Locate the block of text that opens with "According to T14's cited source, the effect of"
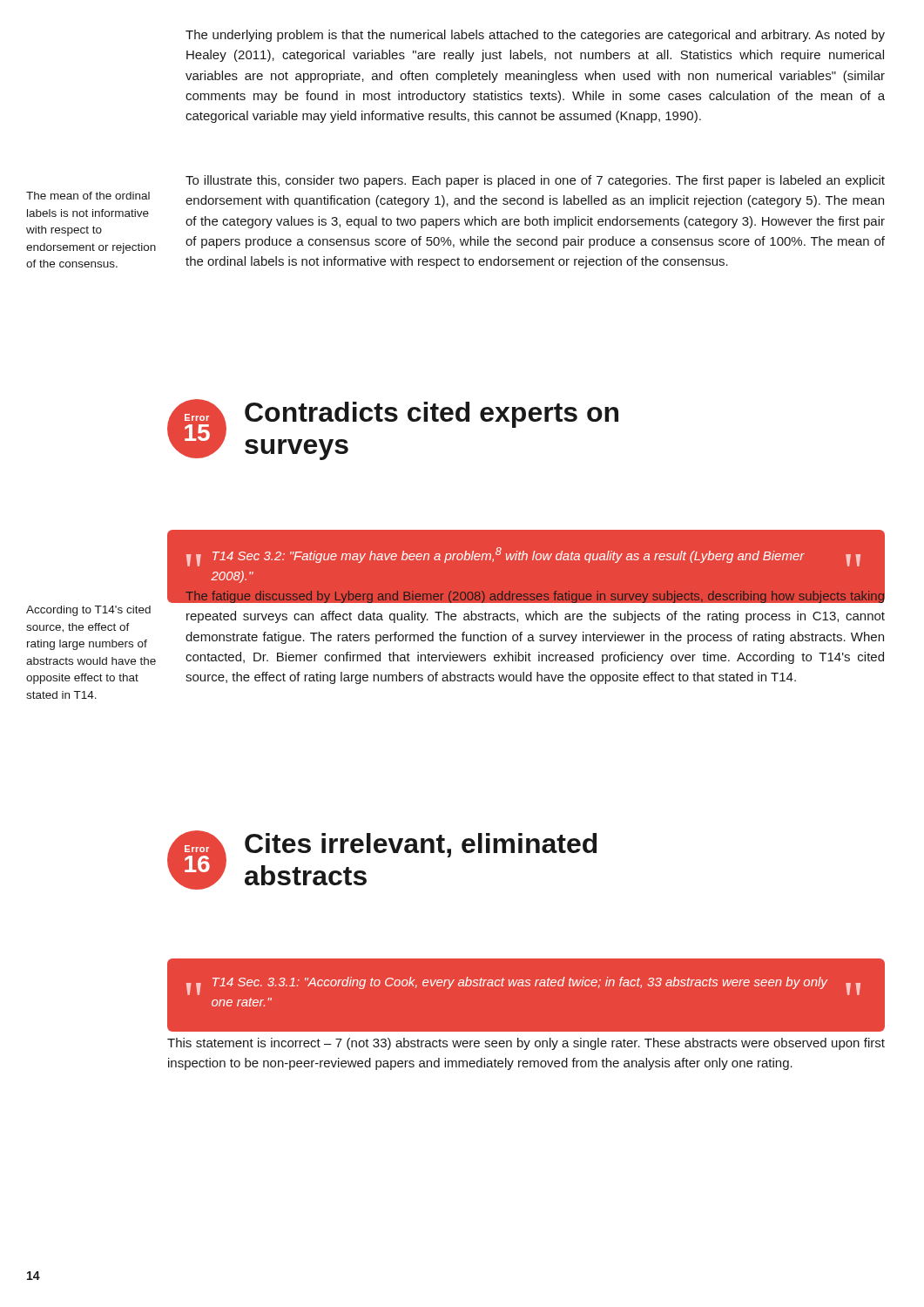 tap(91, 652)
